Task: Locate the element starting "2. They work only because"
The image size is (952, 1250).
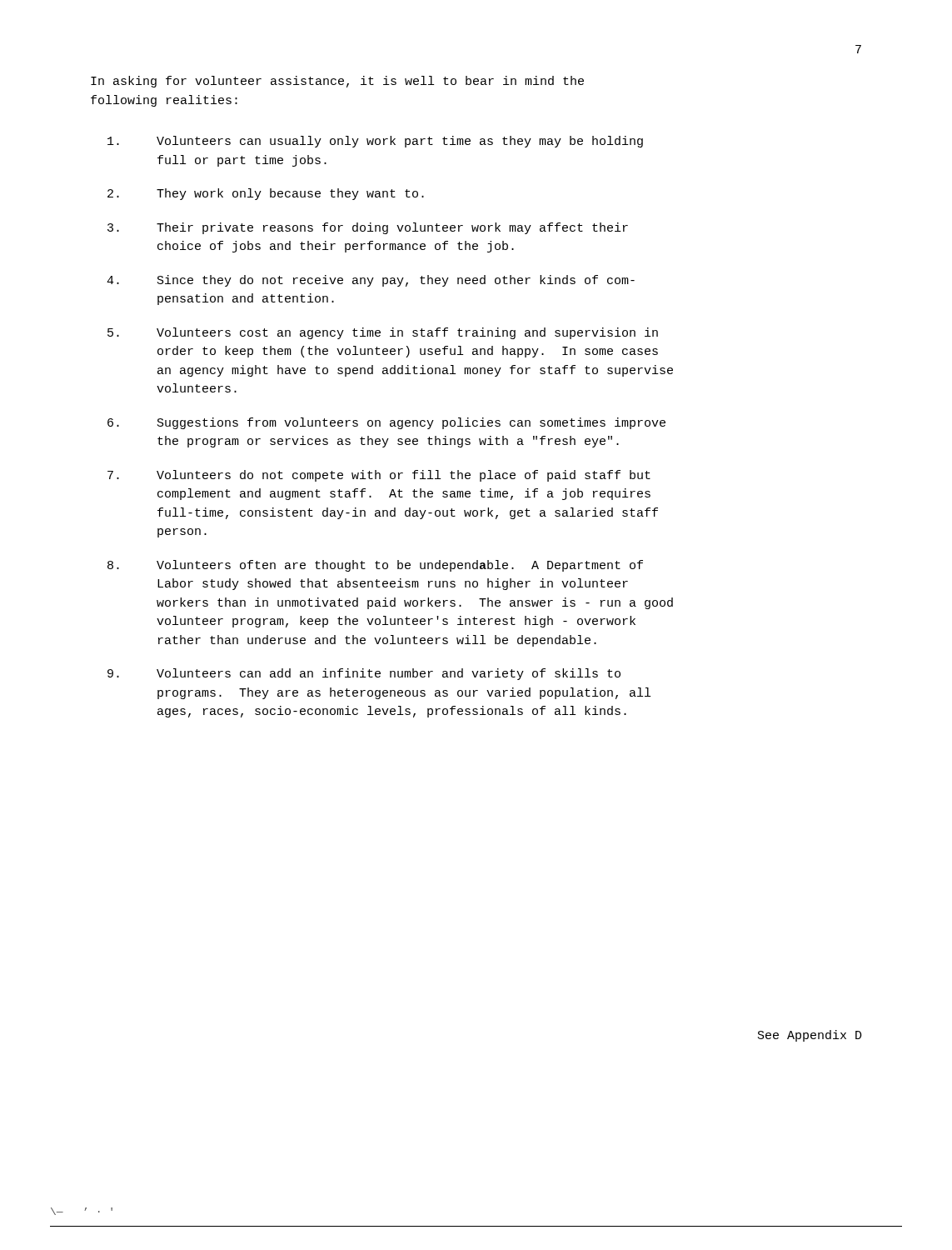Action: (x=266, y=194)
